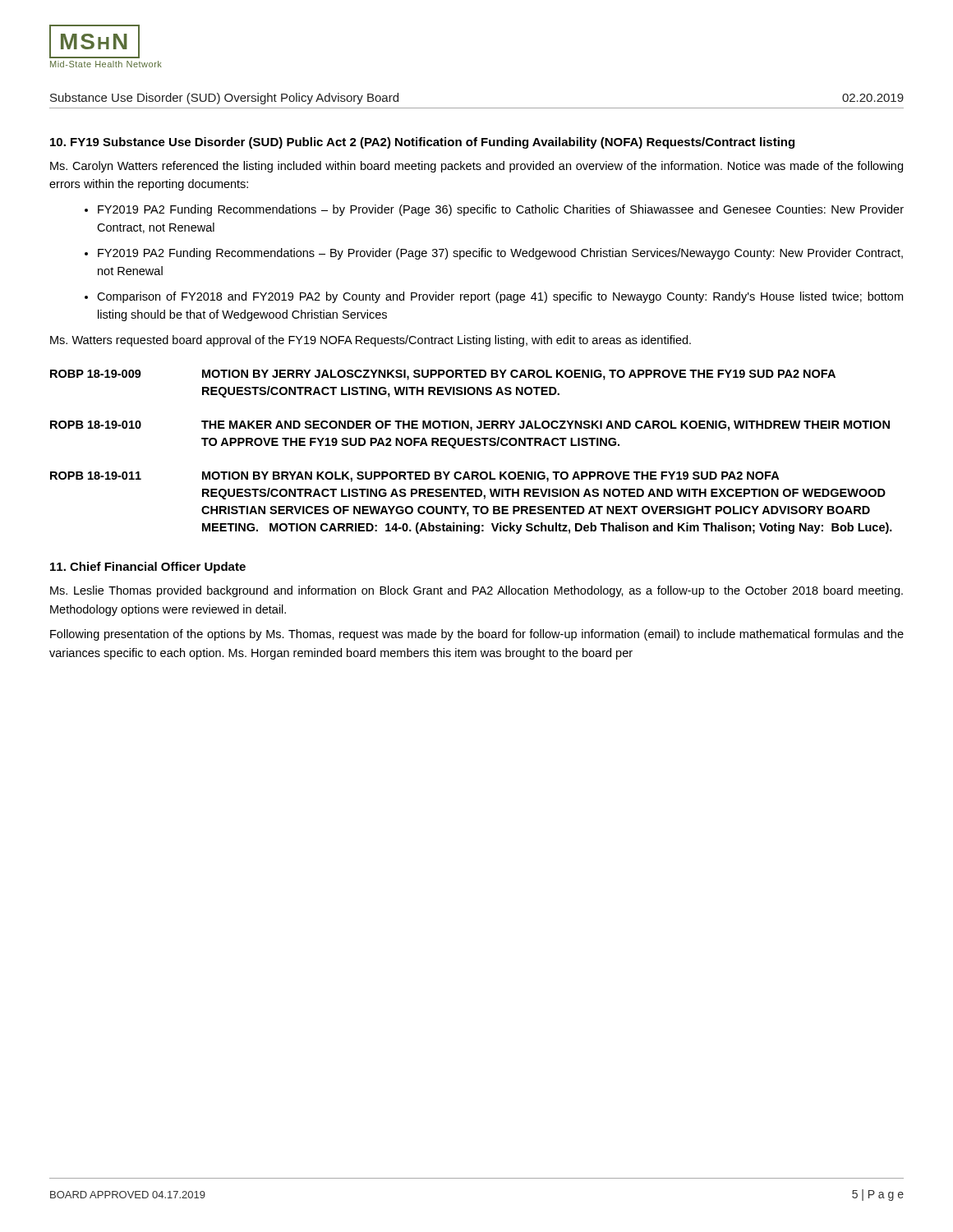The image size is (953, 1232).
Task: Point to the text block starting "Following presentation of the options"
Action: (x=476, y=644)
